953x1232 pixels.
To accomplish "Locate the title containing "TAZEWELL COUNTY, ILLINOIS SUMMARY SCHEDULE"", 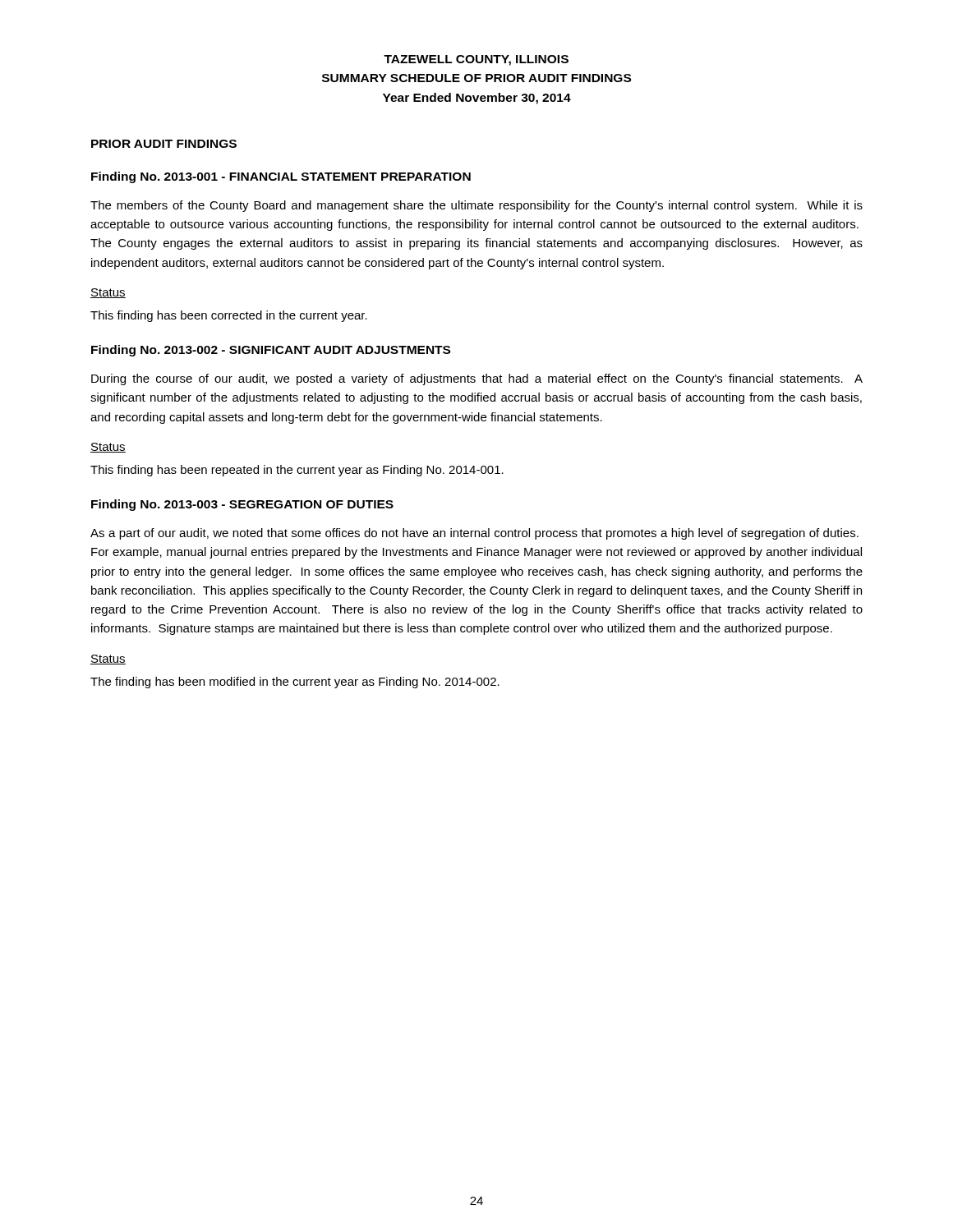I will 476,78.
